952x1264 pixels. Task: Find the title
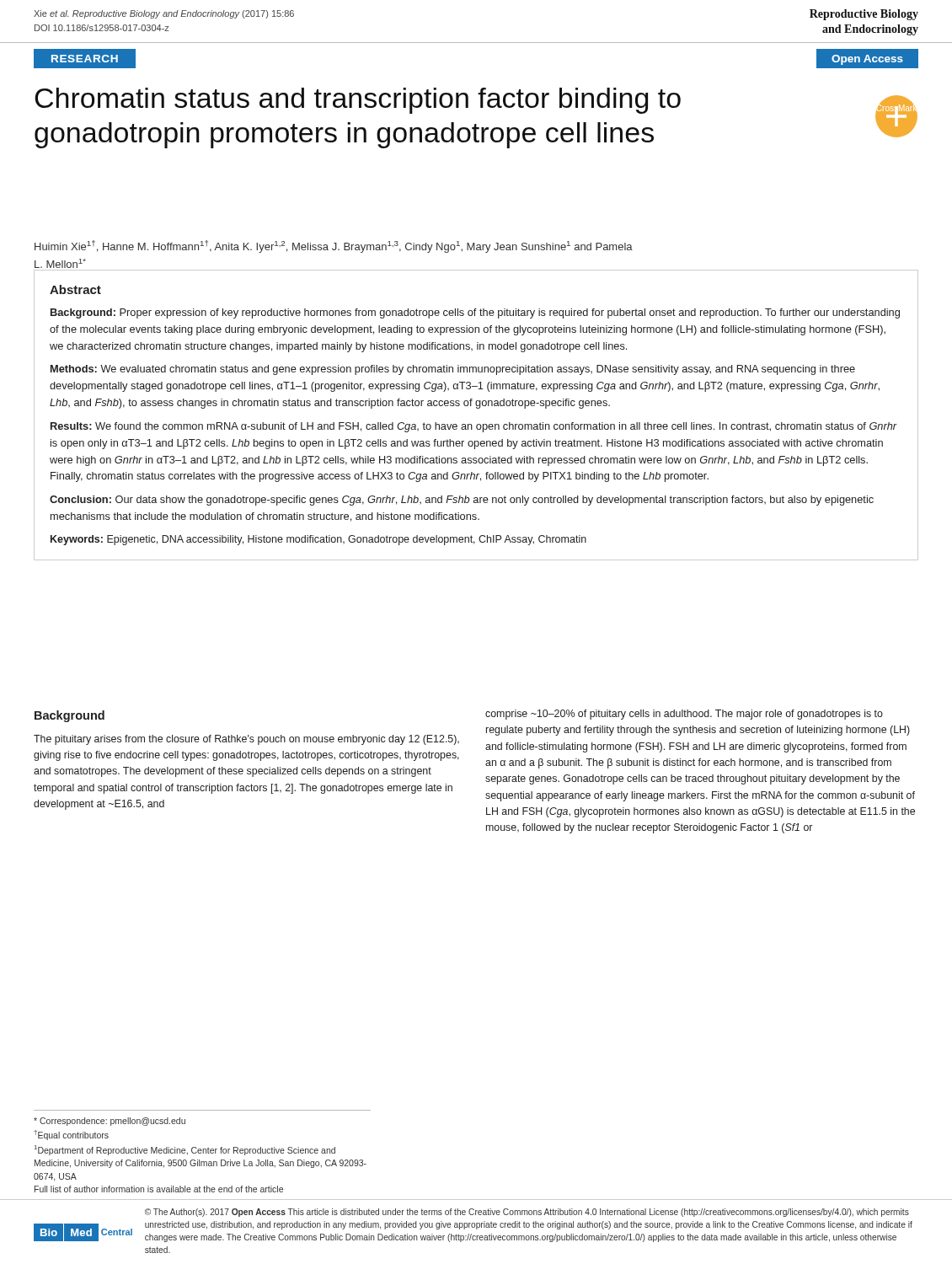[400, 115]
